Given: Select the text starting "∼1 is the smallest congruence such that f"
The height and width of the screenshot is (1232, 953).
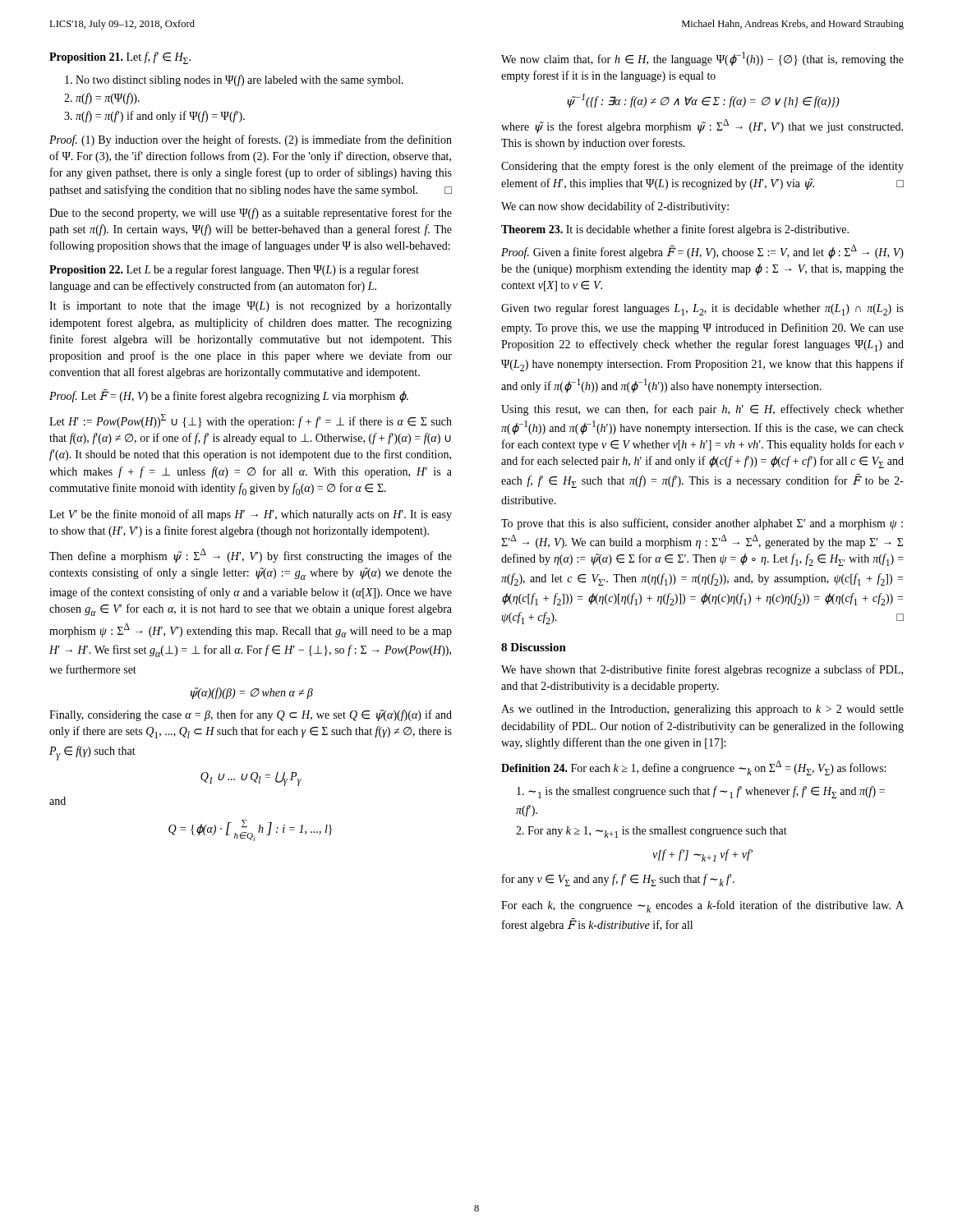Looking at the screenshot, I should click(701, 801).
